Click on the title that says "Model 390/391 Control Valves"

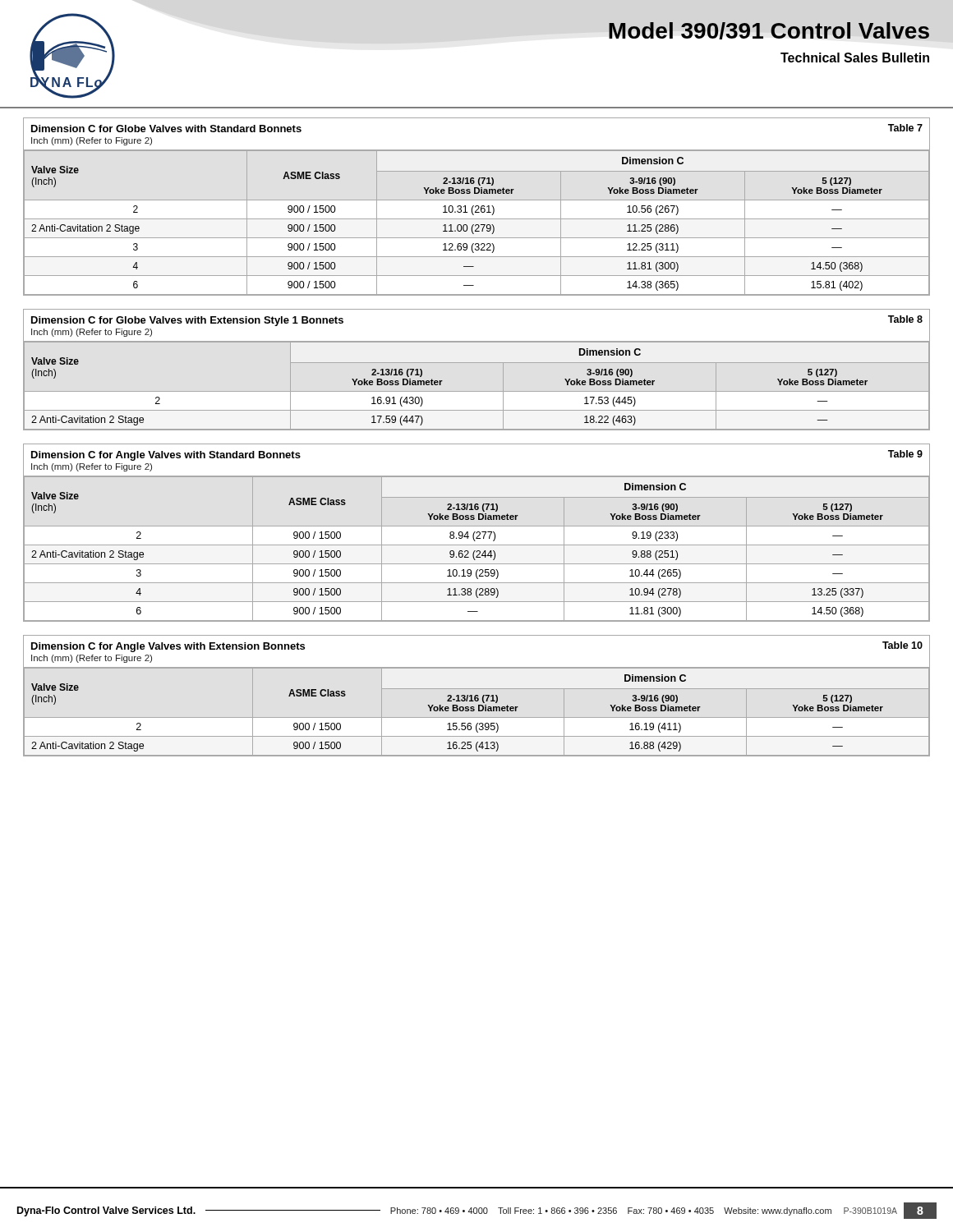(769, 31)
